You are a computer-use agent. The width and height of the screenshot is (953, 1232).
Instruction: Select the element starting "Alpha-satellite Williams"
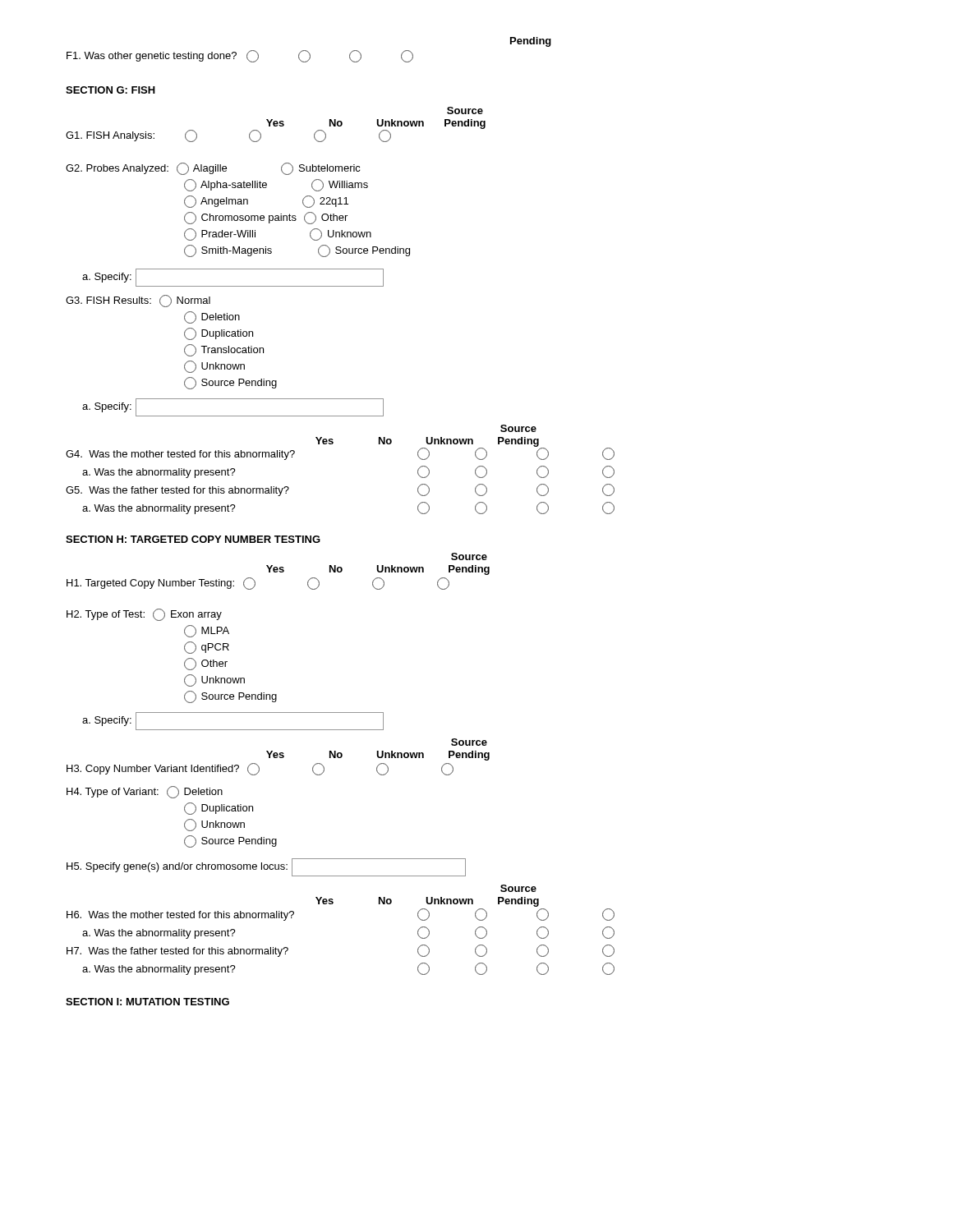pyautogui.click(x=276, y=185)
